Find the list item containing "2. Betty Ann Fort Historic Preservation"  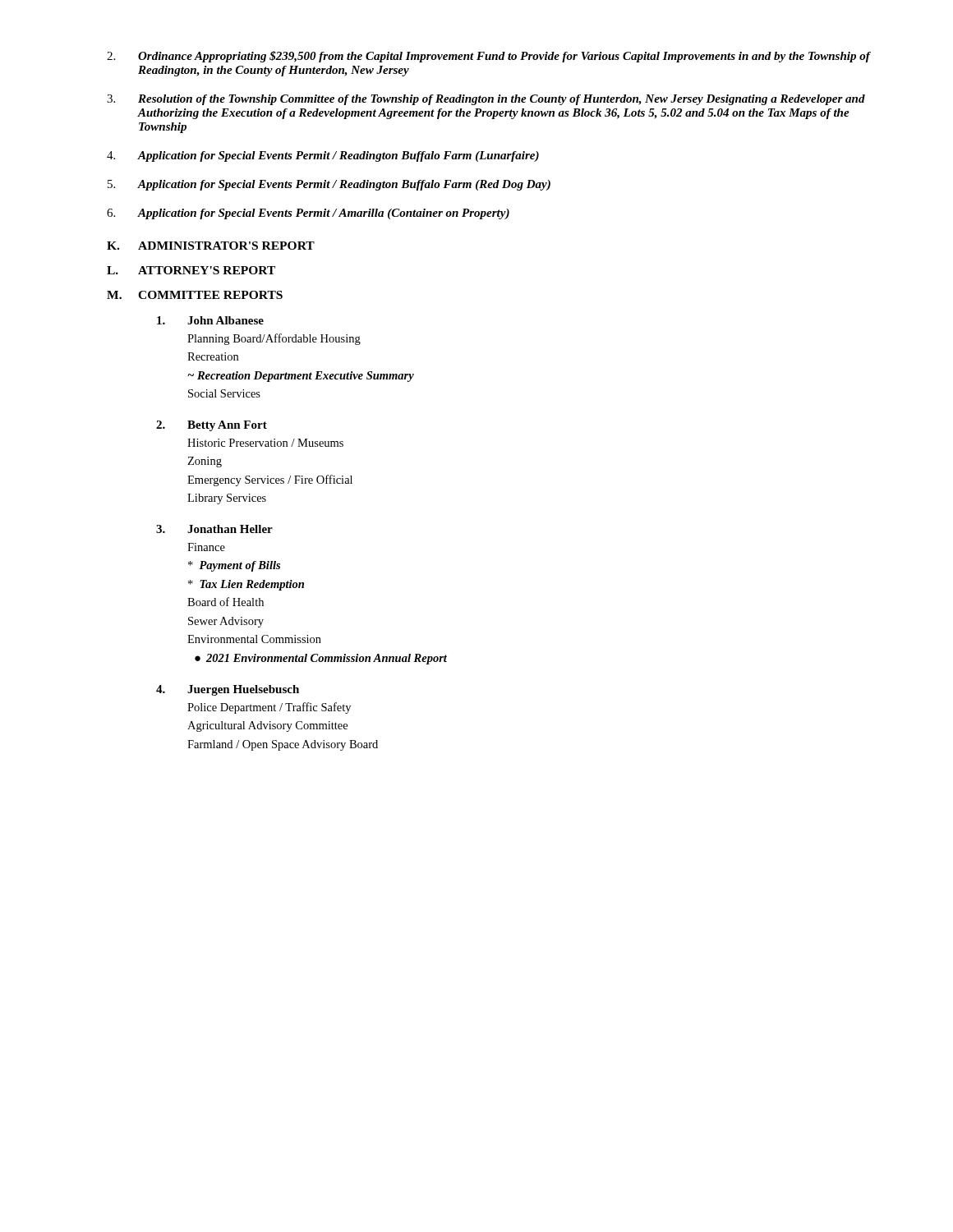(212, 426)
